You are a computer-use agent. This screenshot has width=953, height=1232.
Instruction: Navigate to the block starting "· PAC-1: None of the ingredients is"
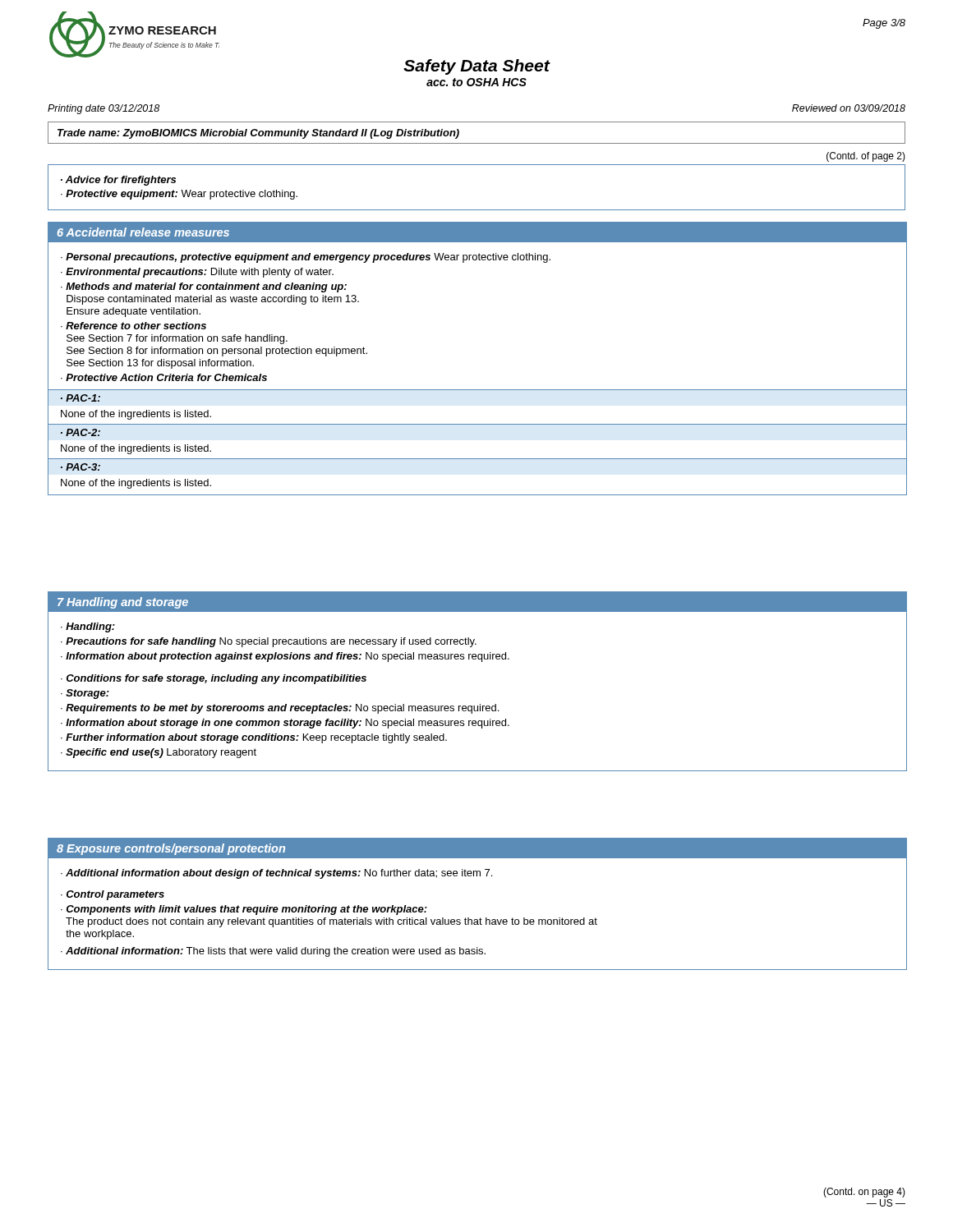477,407
